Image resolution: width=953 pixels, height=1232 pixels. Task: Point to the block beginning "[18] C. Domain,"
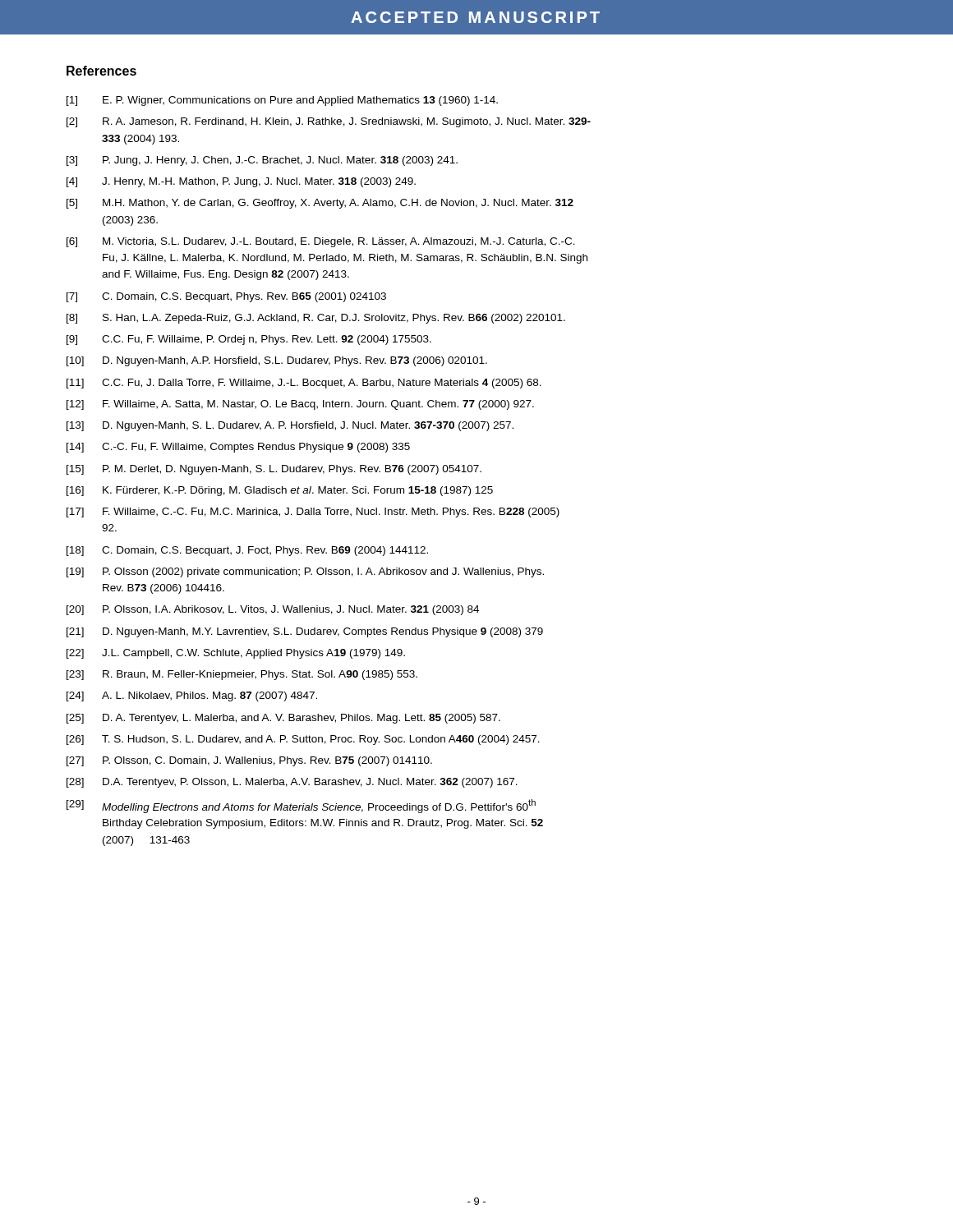[x=247, y=551]
